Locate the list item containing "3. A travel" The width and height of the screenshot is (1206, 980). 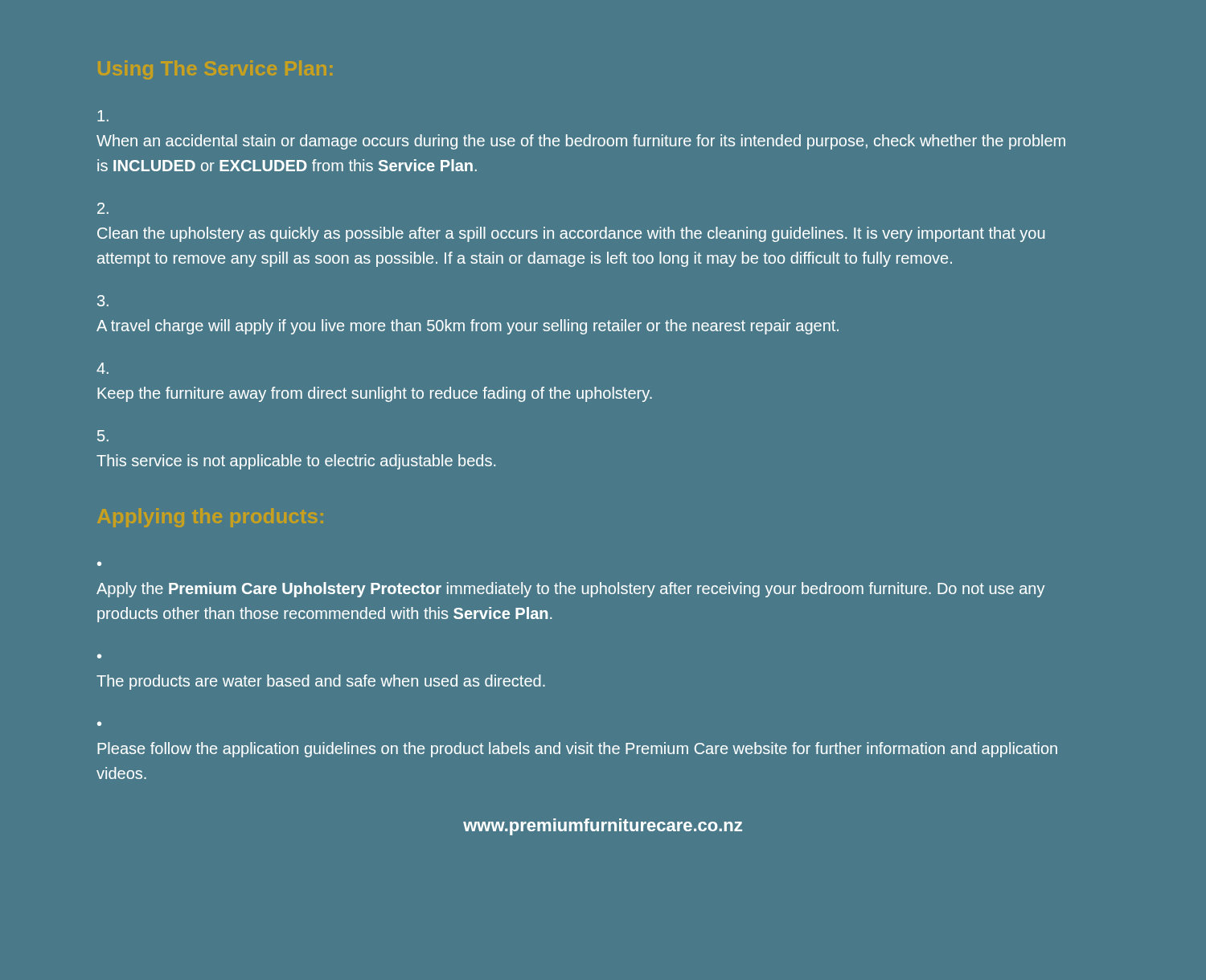[589, 314]
